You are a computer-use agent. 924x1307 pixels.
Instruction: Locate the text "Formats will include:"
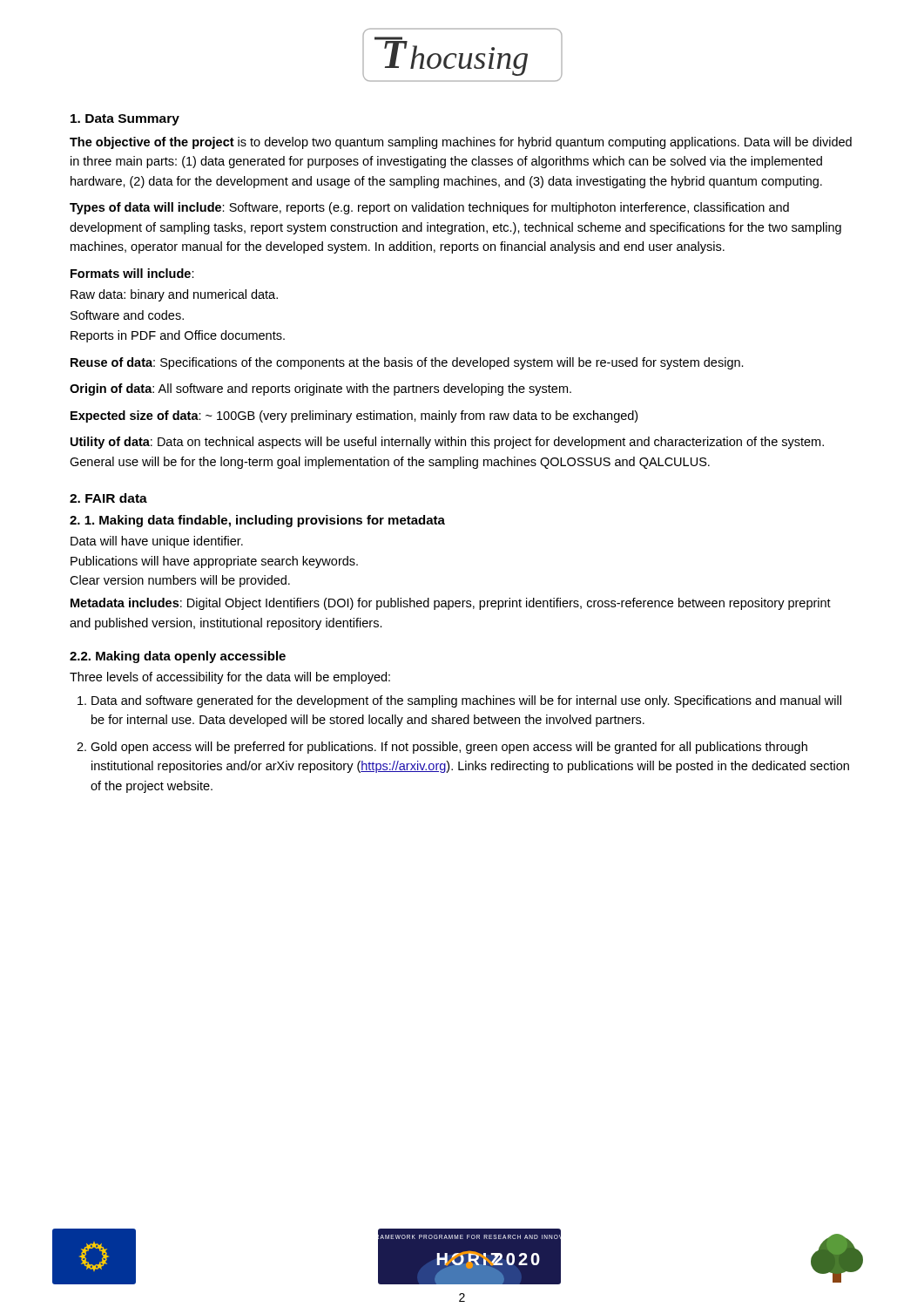point(132,273)
